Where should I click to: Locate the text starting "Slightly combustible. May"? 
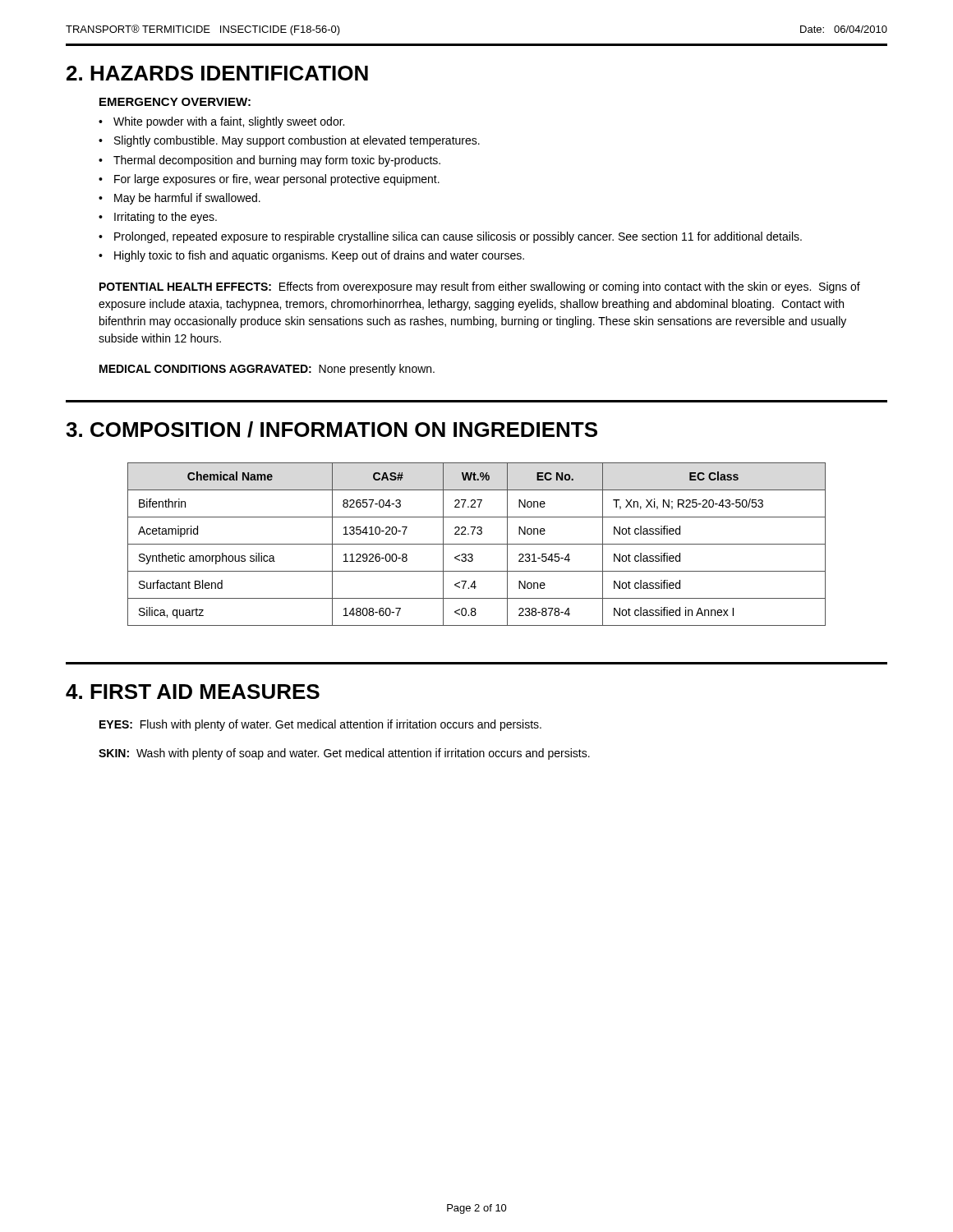(297, 141)
